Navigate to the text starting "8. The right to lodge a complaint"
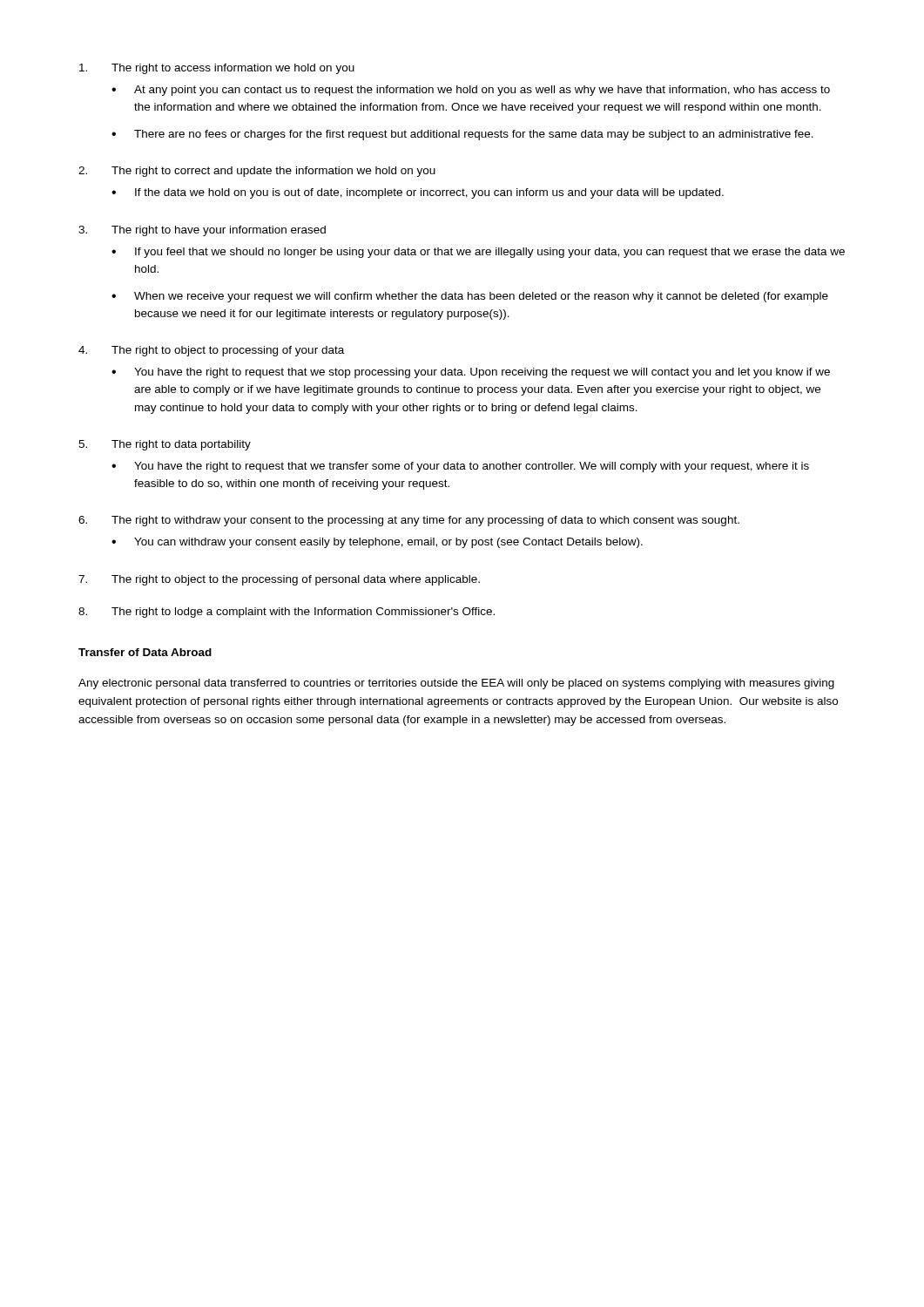 tap(462, 615)
